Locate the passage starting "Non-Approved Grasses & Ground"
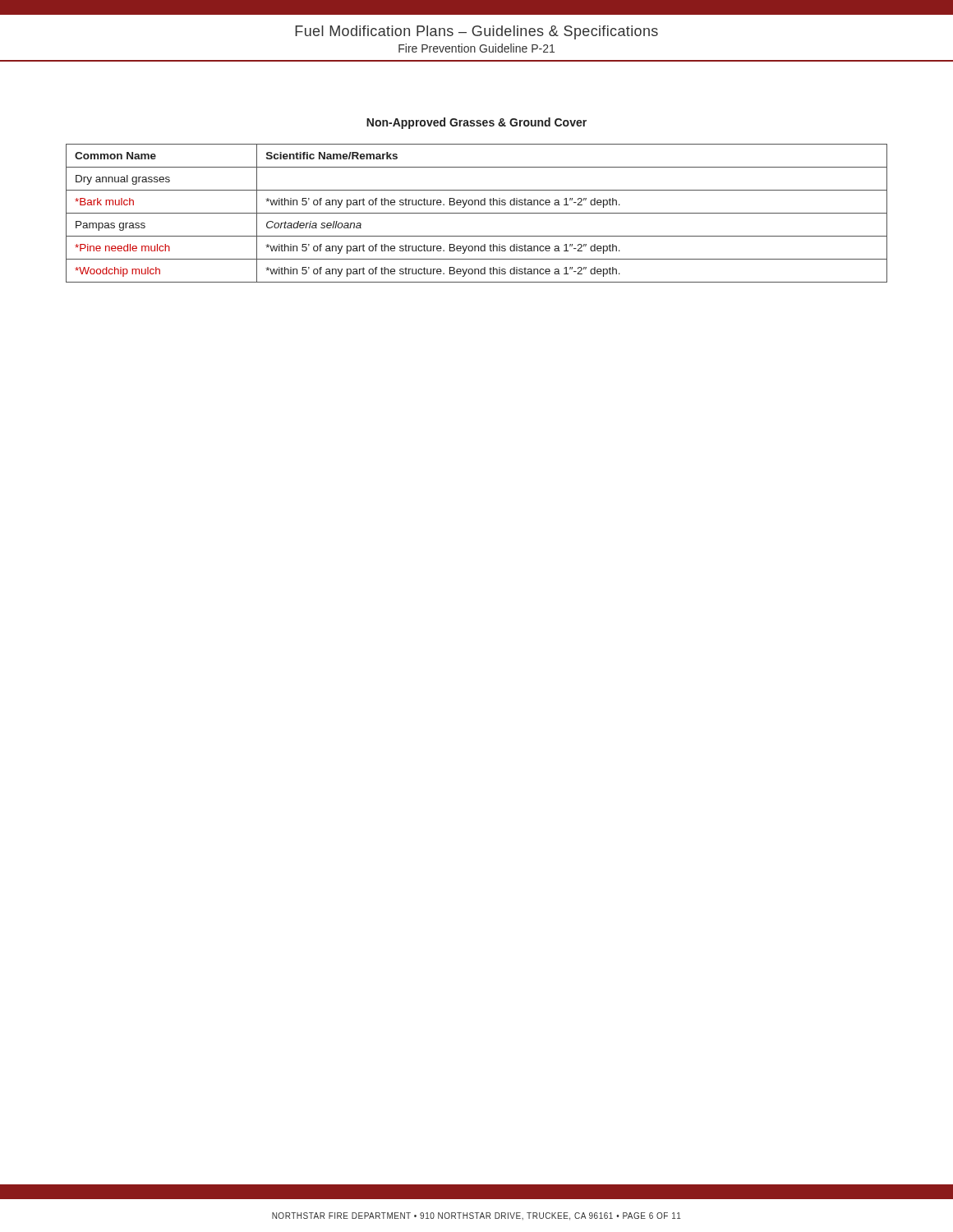This screenshot has width=953, height=1232. pyautogui.click(x=476, y=122)
